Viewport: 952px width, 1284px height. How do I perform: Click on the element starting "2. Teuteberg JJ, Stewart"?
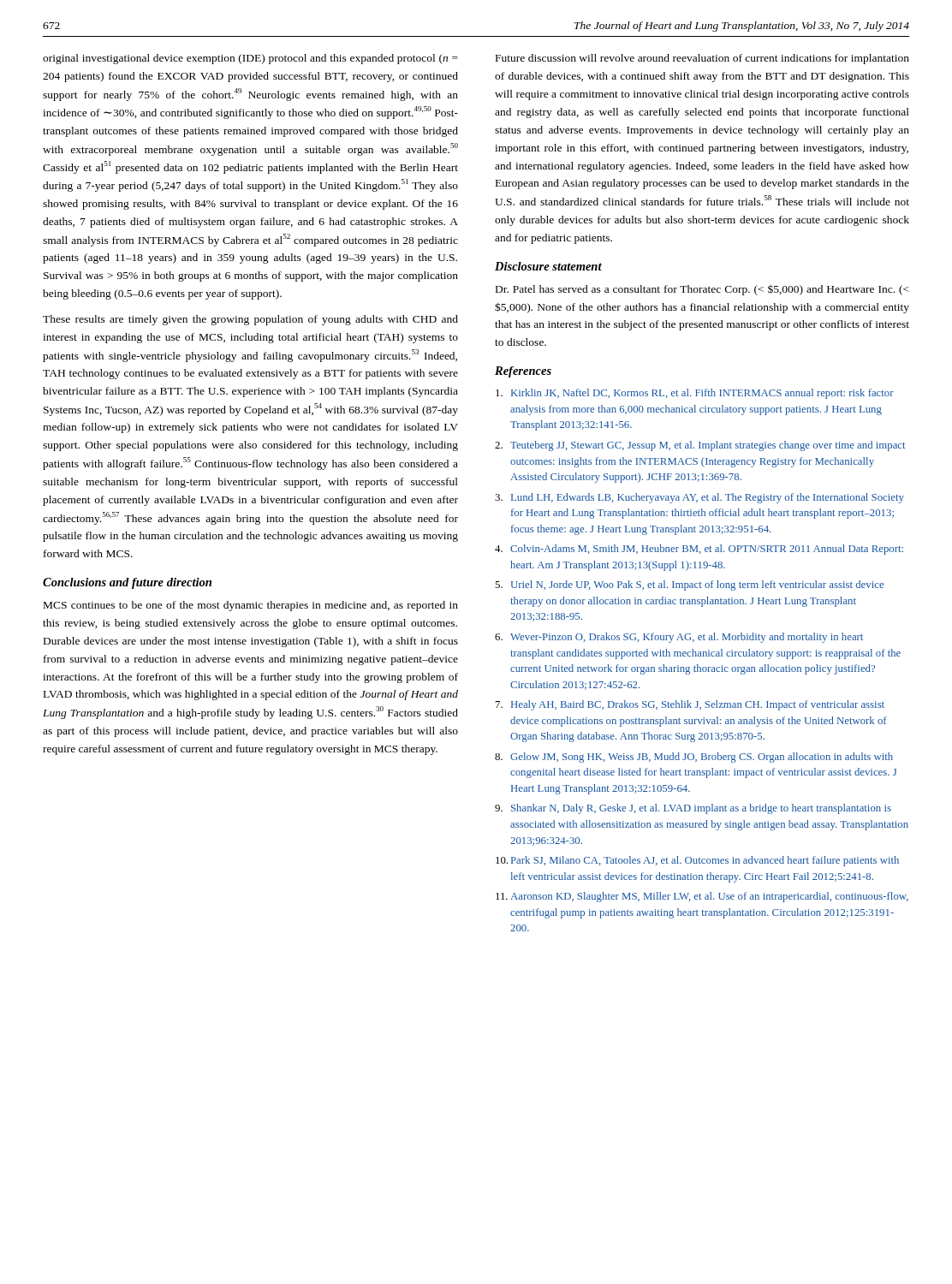pos(702,461)
